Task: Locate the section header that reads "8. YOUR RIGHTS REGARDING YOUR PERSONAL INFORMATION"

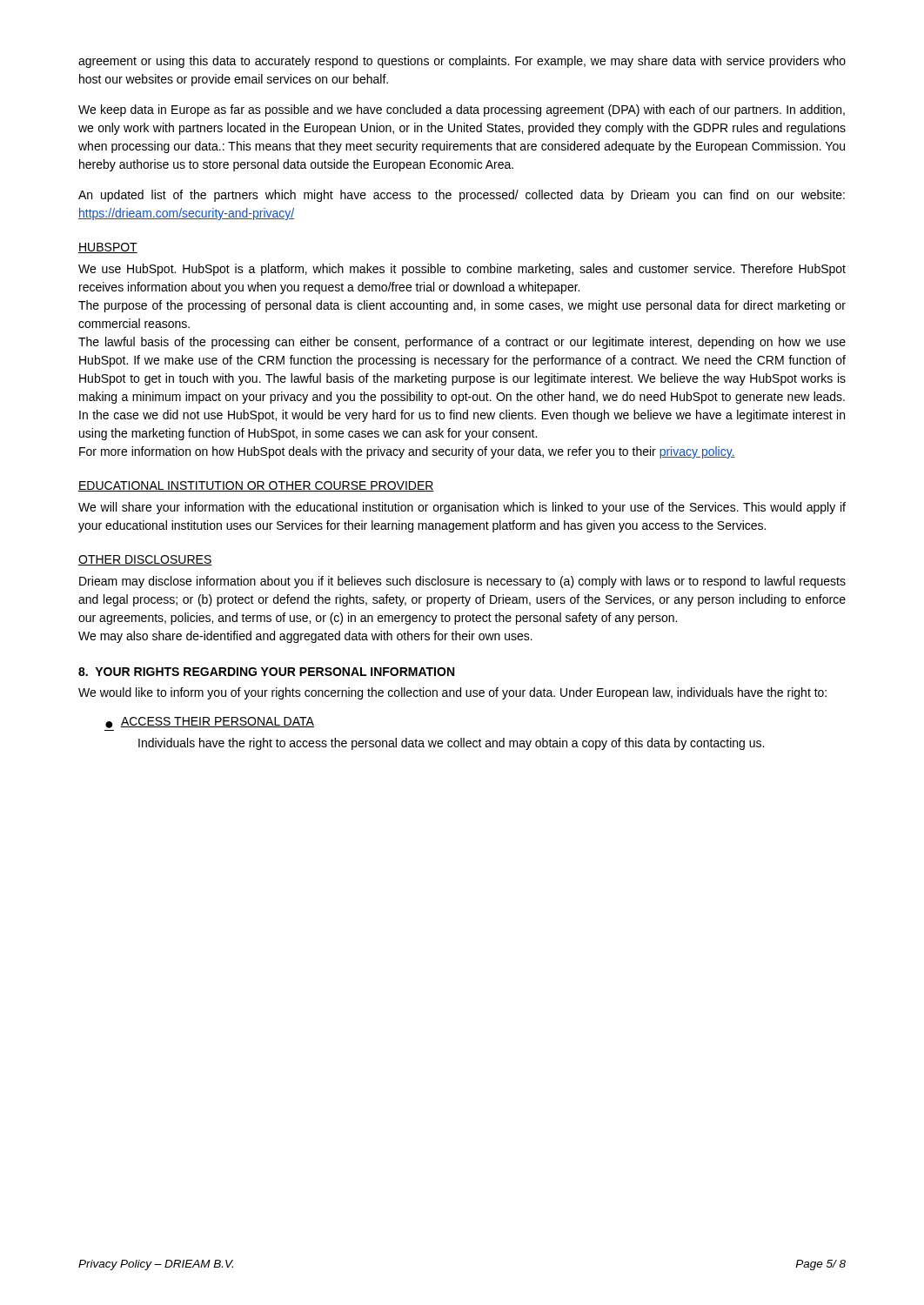Action: click(267, 672)
